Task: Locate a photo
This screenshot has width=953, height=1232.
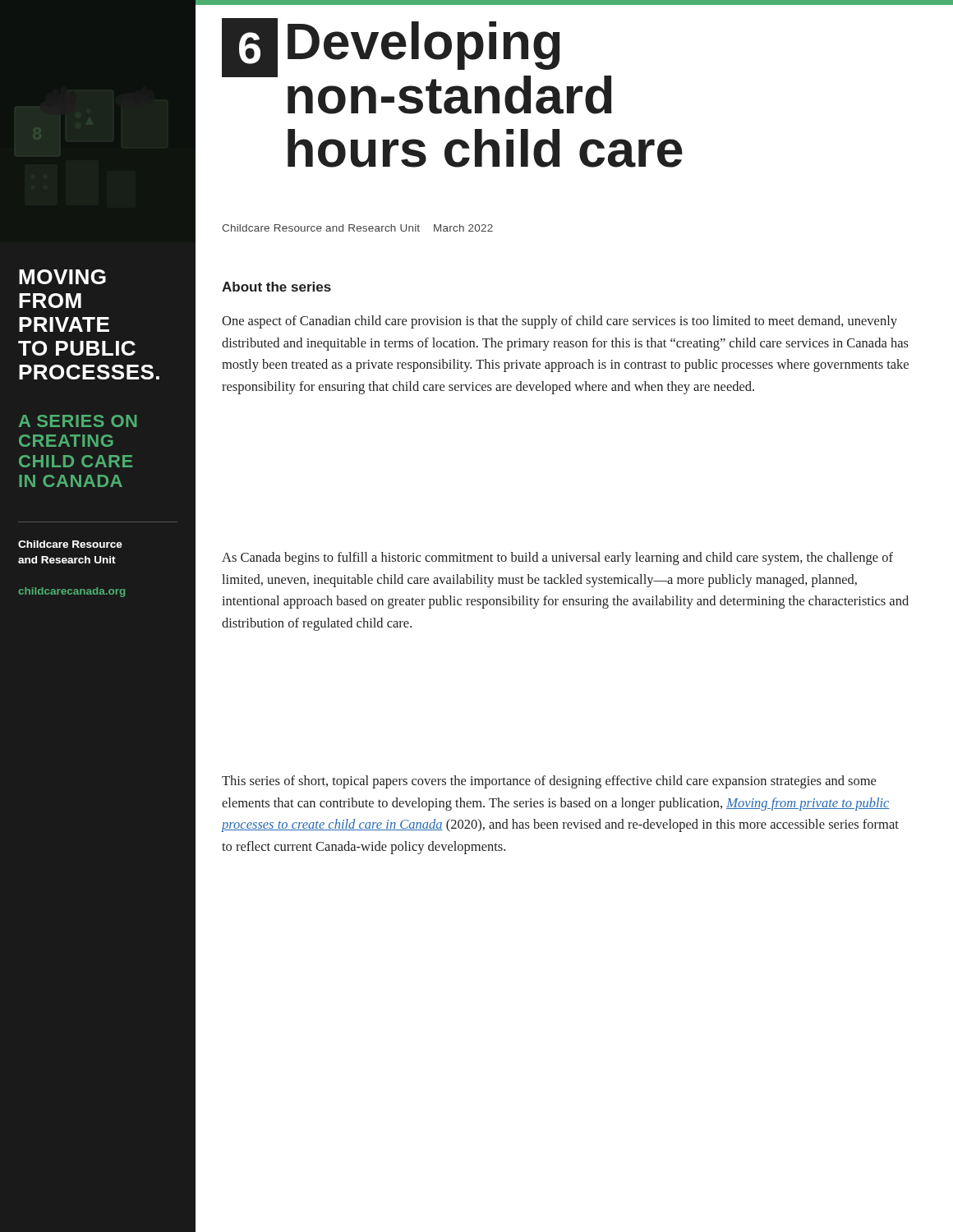Action: coord(98,121)
